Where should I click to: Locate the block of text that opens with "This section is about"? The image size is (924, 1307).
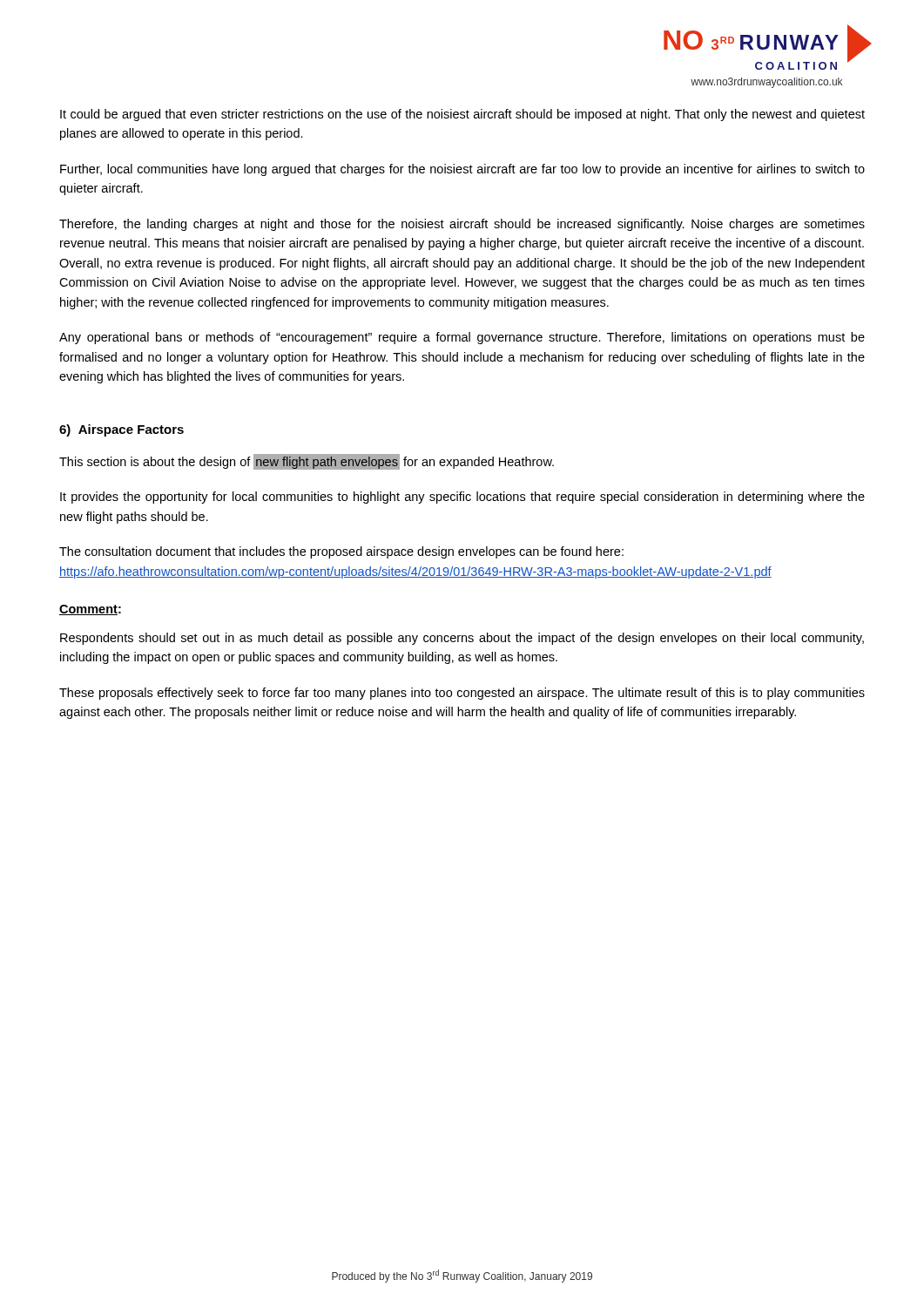307,462
